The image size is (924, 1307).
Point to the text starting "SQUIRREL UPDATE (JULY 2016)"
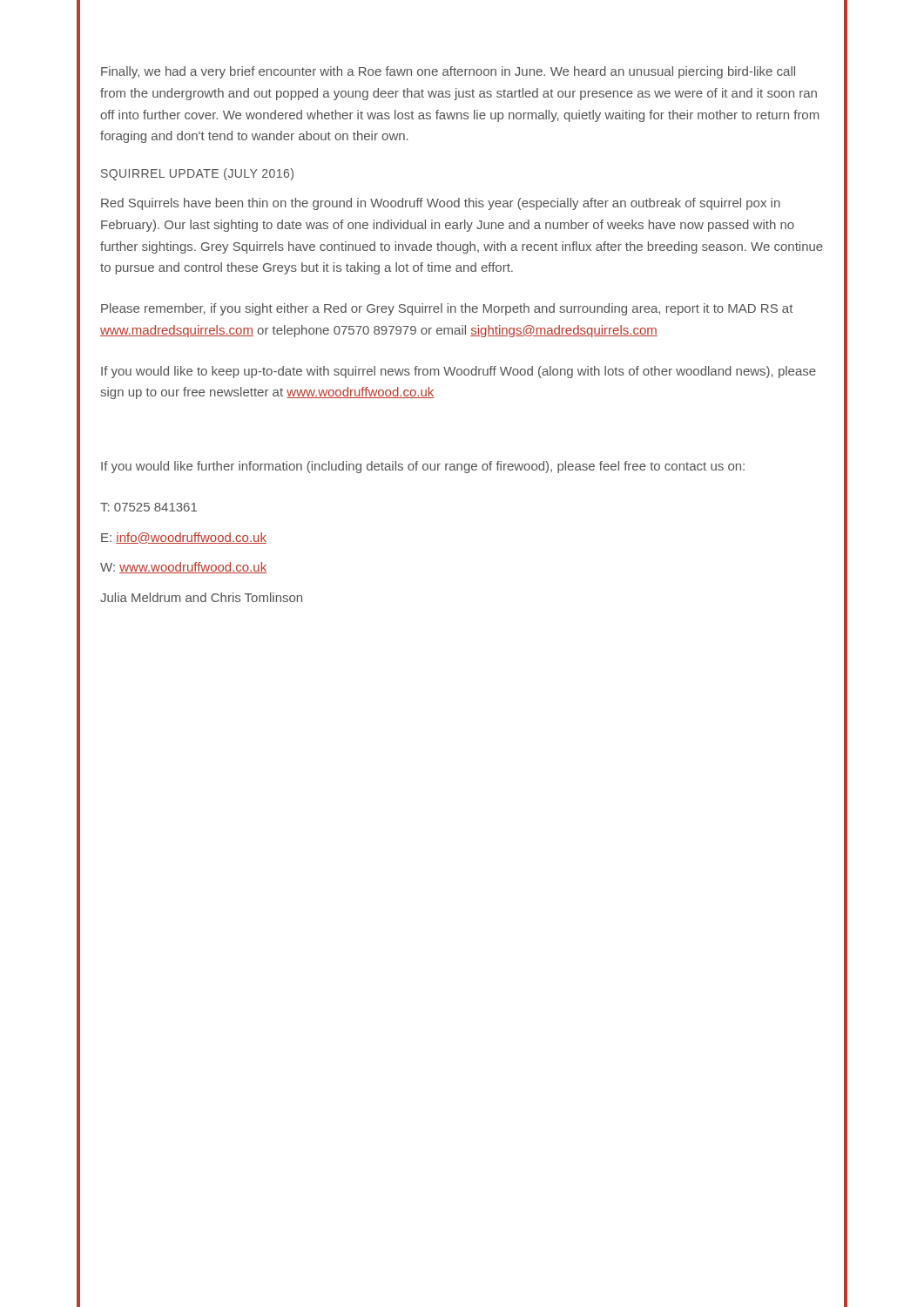[197, 173]
